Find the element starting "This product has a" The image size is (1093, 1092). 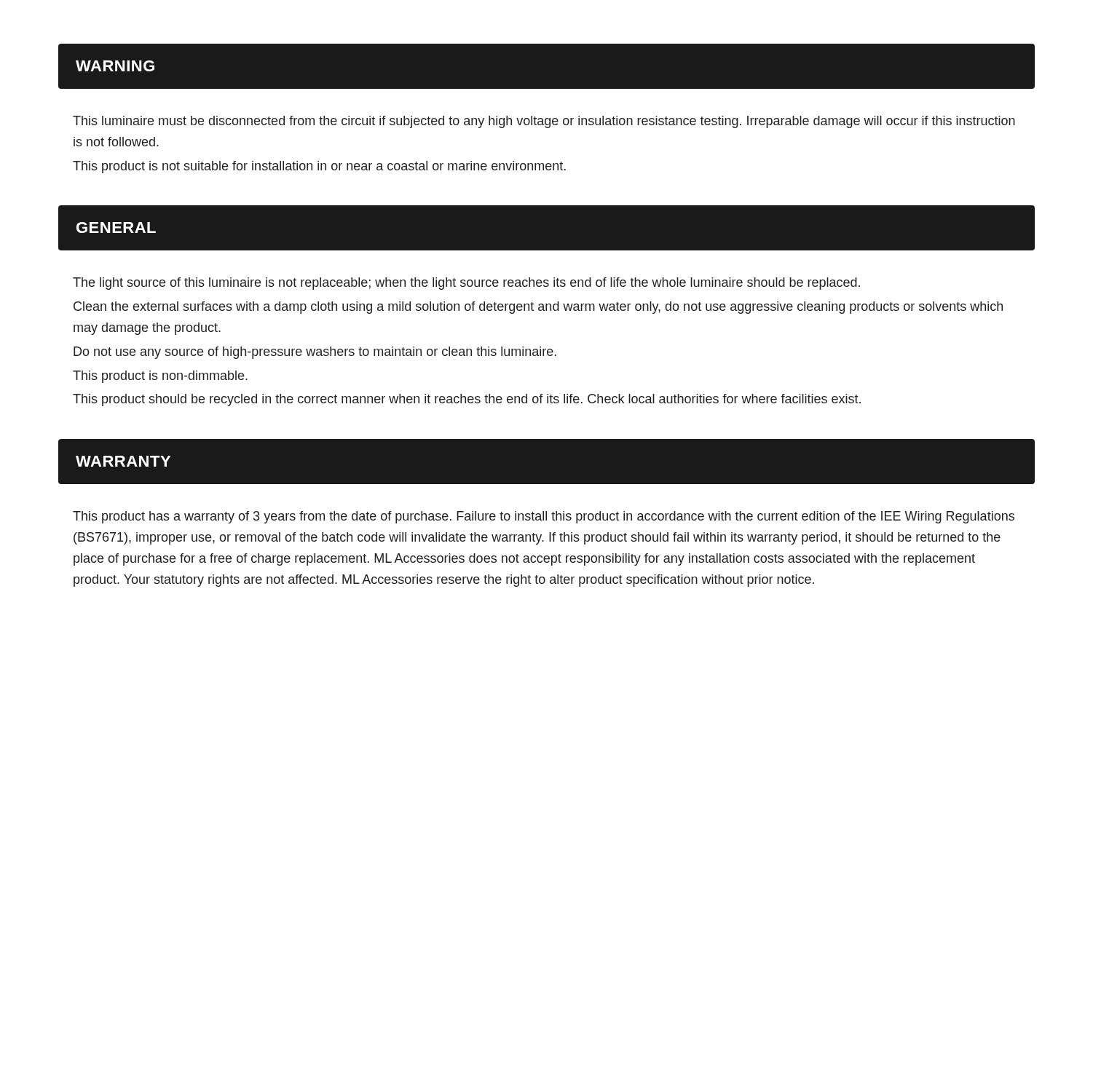(546, 548)
